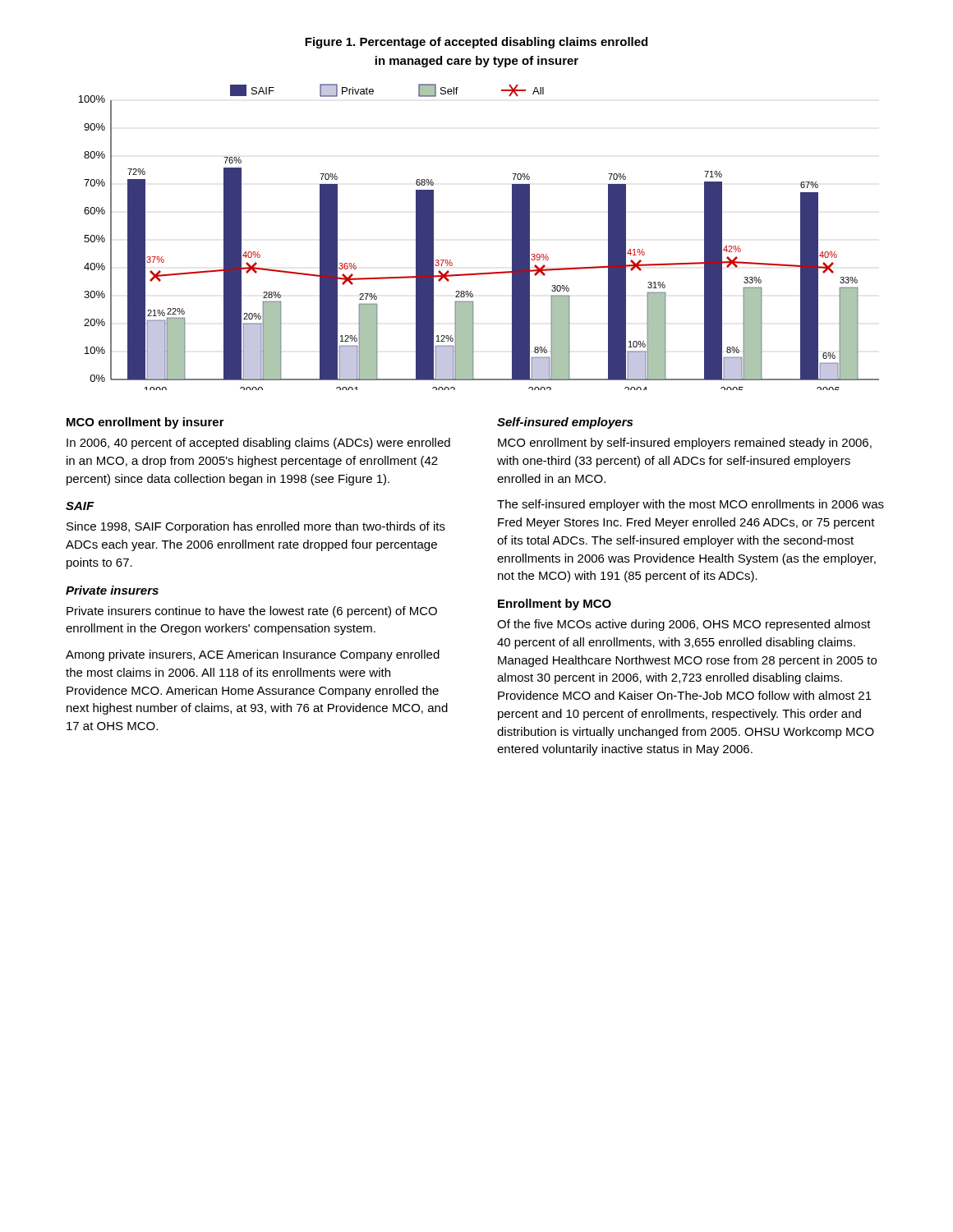Image resolution: width=953 pixels, height=1232 pixels.
Task: Select the text block that reads "Of the five MCOs active during 2006,"
Action: pyautogui.click(x=687, y=686)
